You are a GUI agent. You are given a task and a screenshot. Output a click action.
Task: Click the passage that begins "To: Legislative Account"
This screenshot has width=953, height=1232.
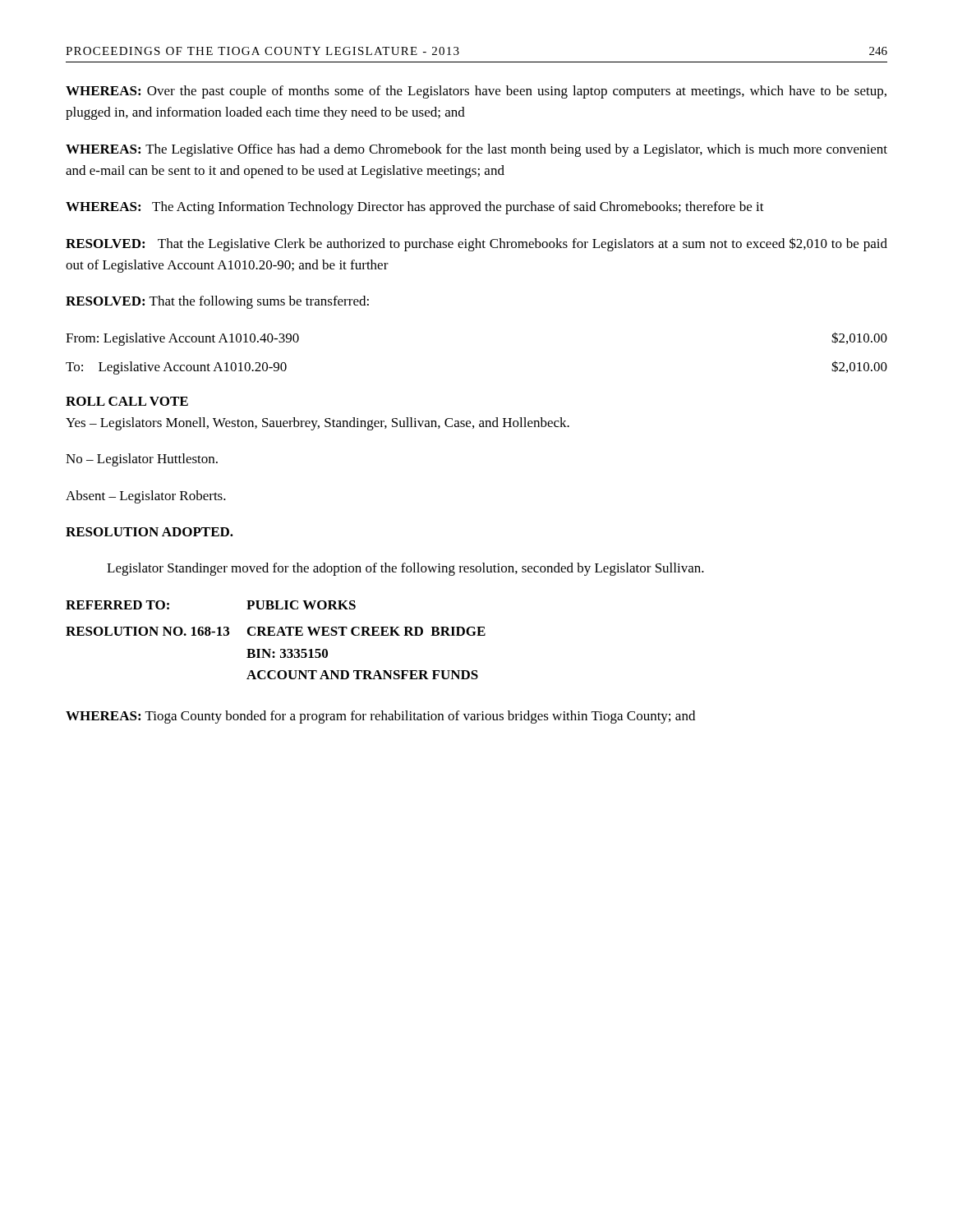pyautogui.click(x=198, y=368)
